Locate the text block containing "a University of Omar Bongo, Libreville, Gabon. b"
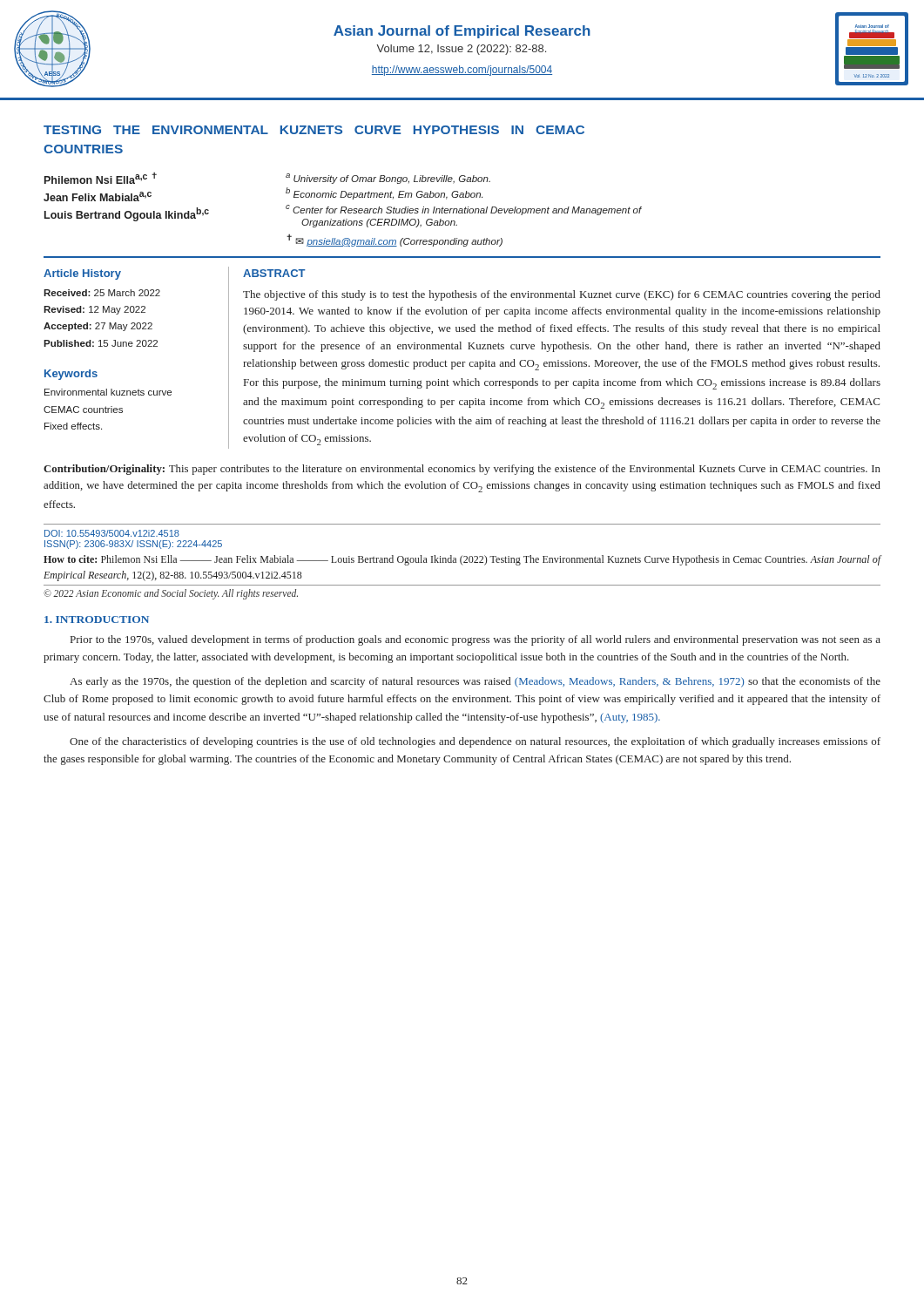 (583, 209)
